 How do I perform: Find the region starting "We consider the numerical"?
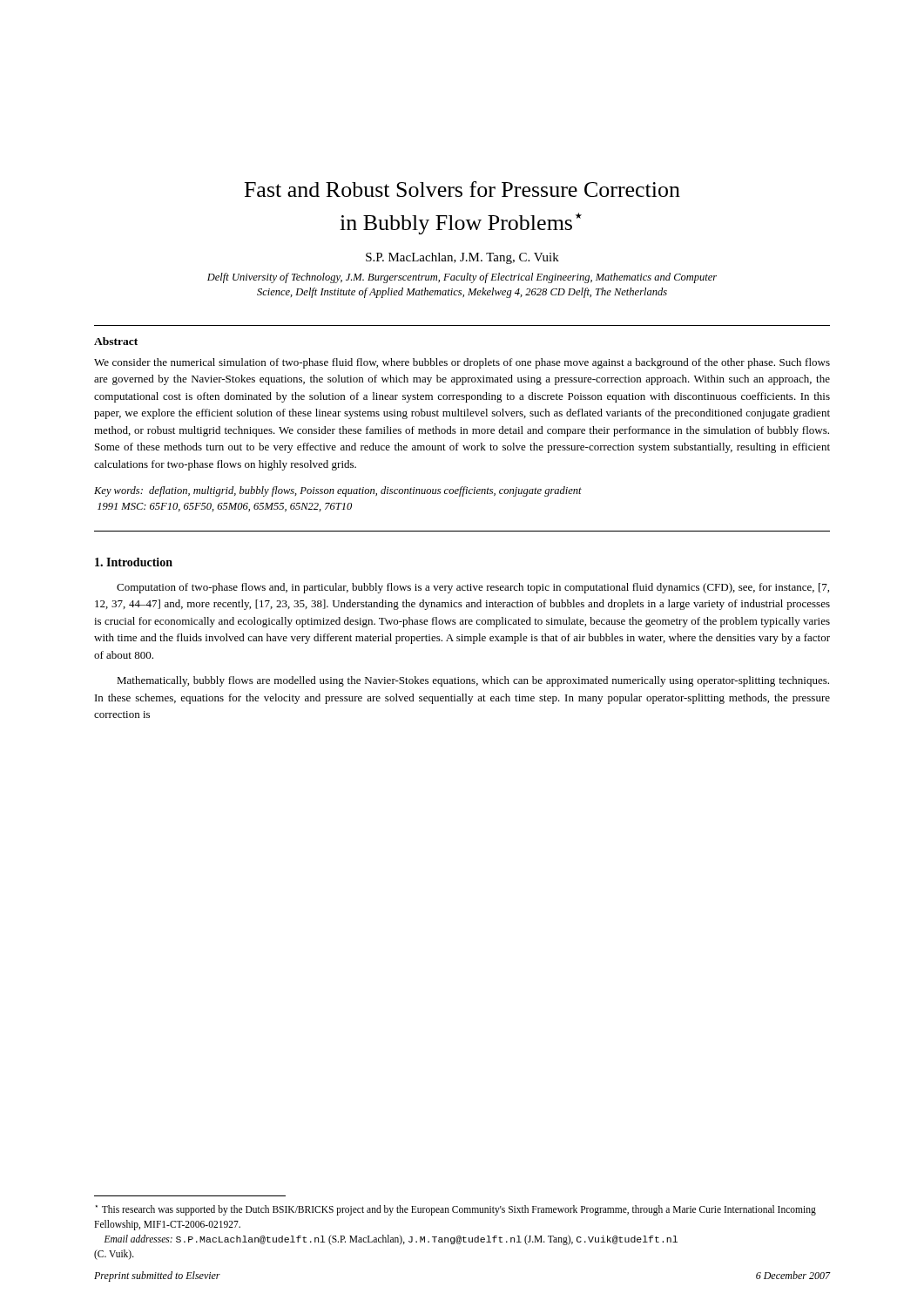[462, 413]
